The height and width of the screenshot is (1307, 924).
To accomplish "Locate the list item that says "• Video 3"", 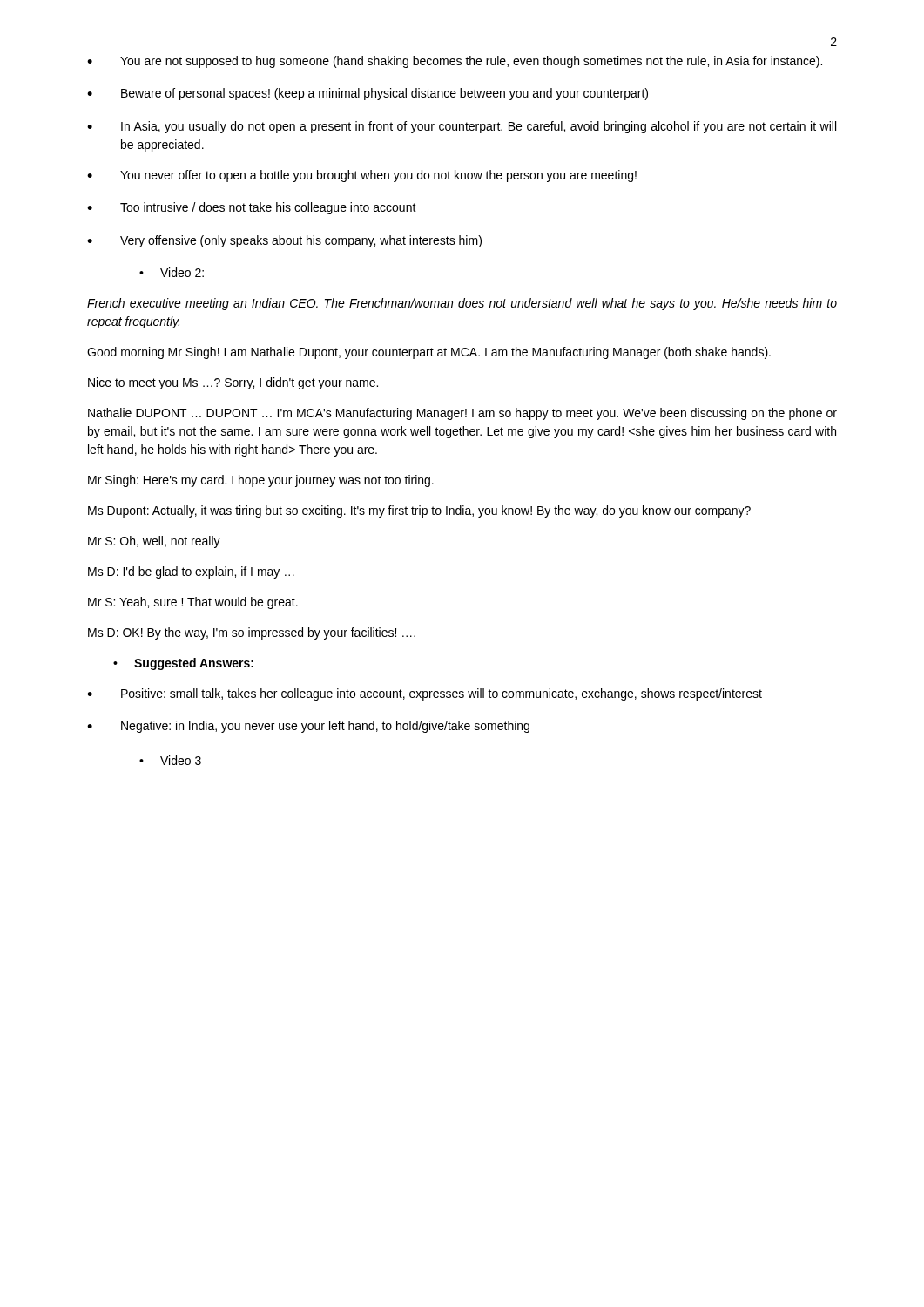I will pos(170,760).
